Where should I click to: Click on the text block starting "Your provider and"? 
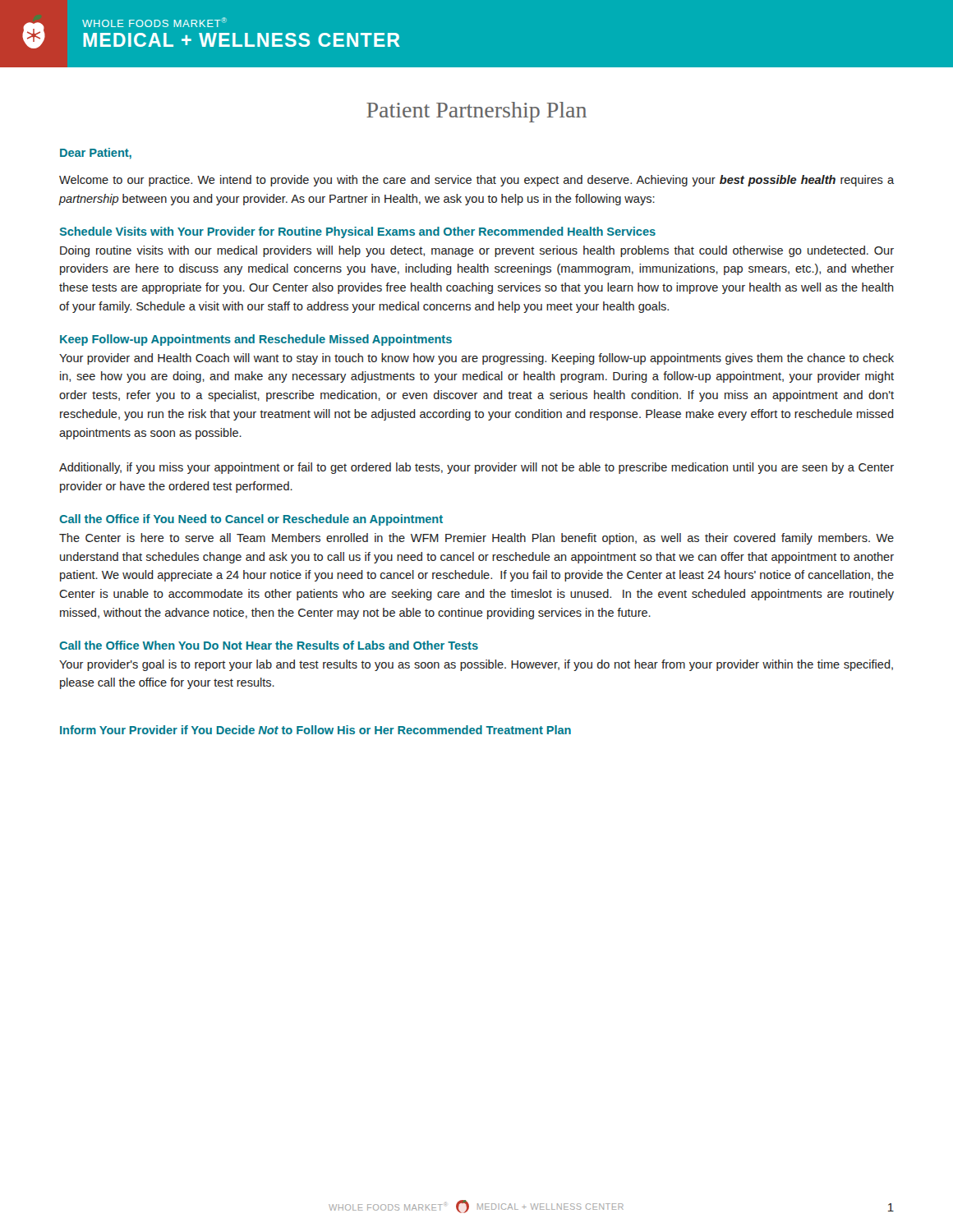click(476, 395)
